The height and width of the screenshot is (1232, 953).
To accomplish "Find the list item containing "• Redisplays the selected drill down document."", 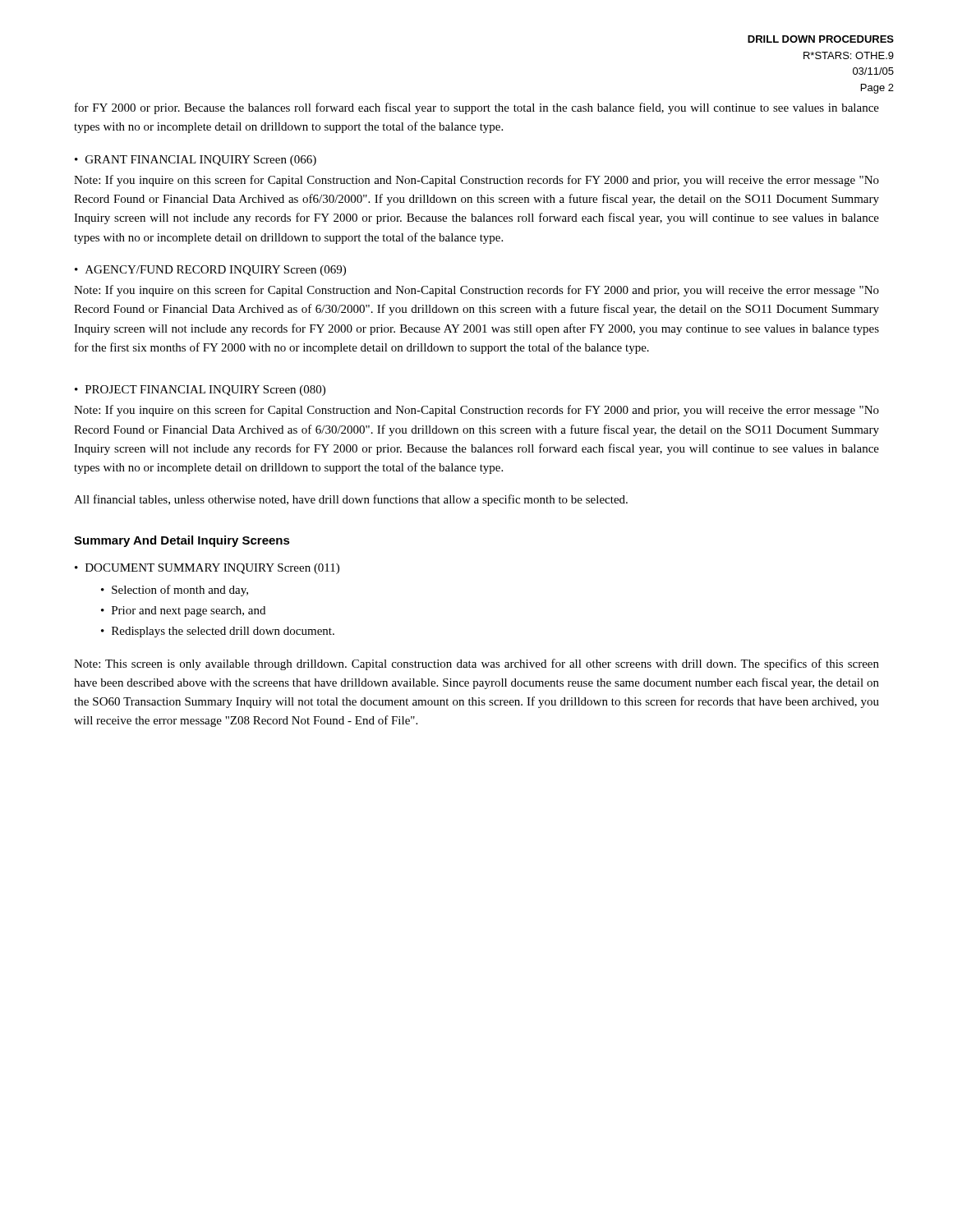I will coord(218,631).
